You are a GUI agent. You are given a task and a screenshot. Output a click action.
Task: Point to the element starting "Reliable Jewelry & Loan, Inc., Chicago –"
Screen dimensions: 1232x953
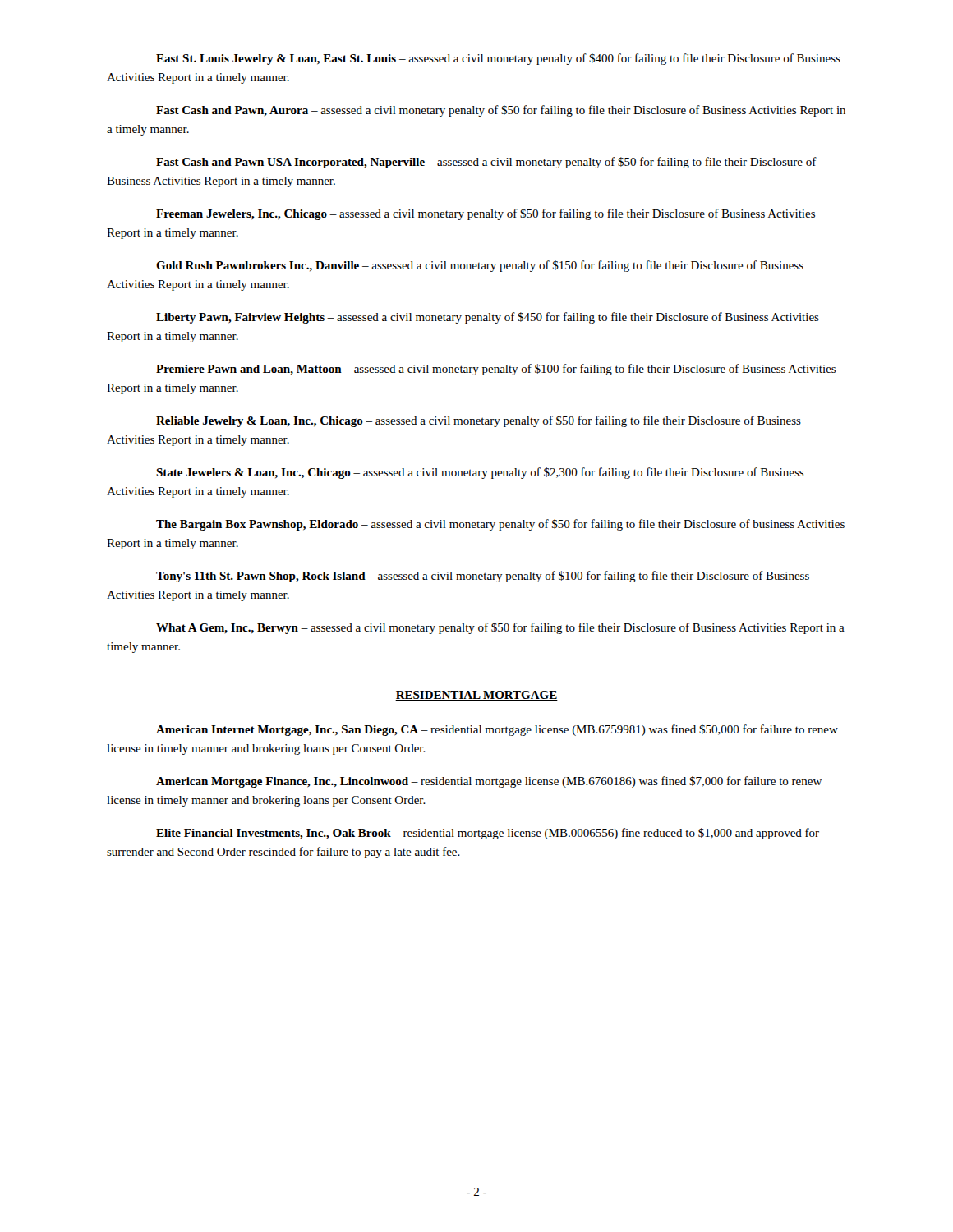click(476, 430)
